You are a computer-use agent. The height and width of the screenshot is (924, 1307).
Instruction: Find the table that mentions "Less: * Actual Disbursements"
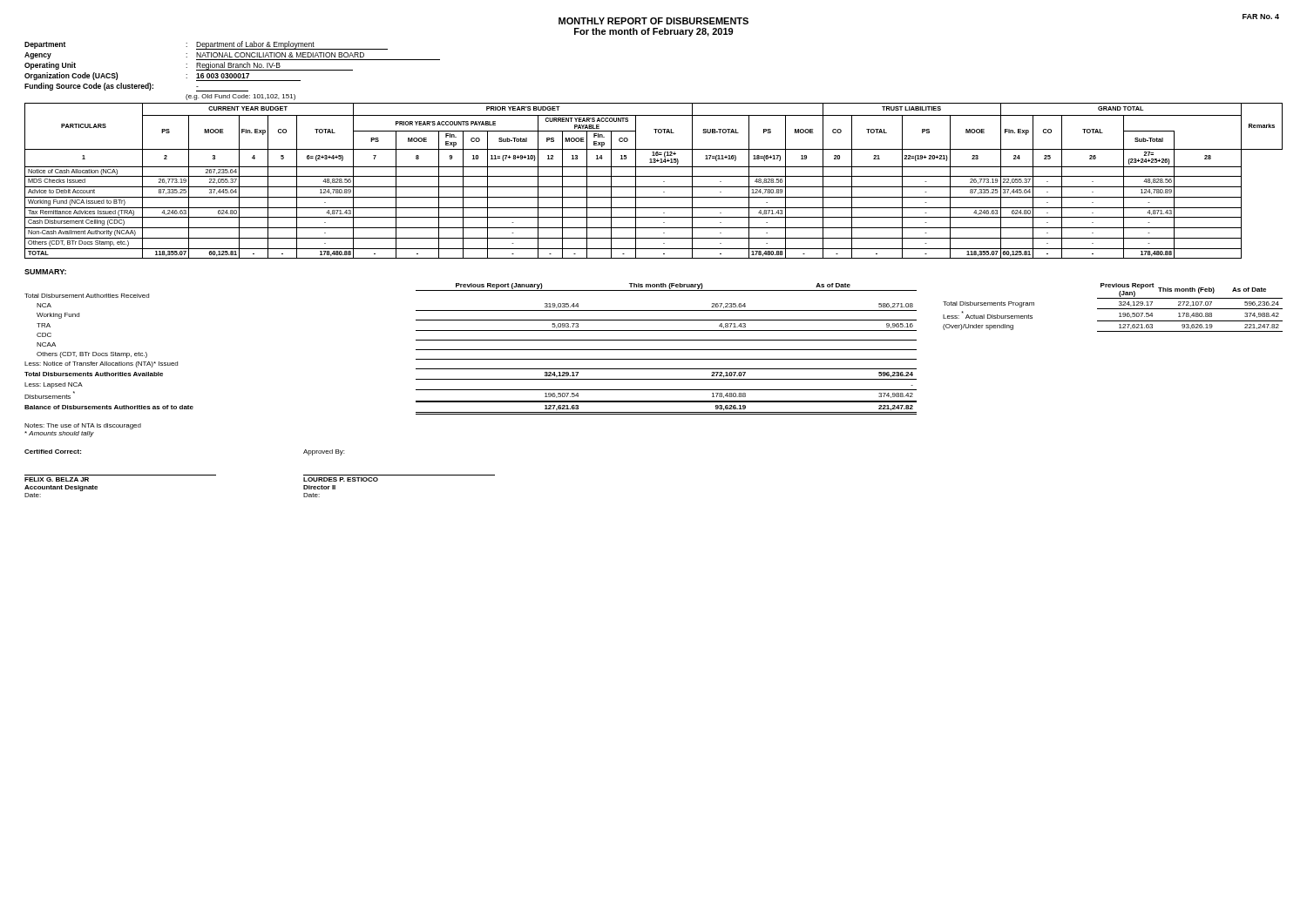(1113, 348)
